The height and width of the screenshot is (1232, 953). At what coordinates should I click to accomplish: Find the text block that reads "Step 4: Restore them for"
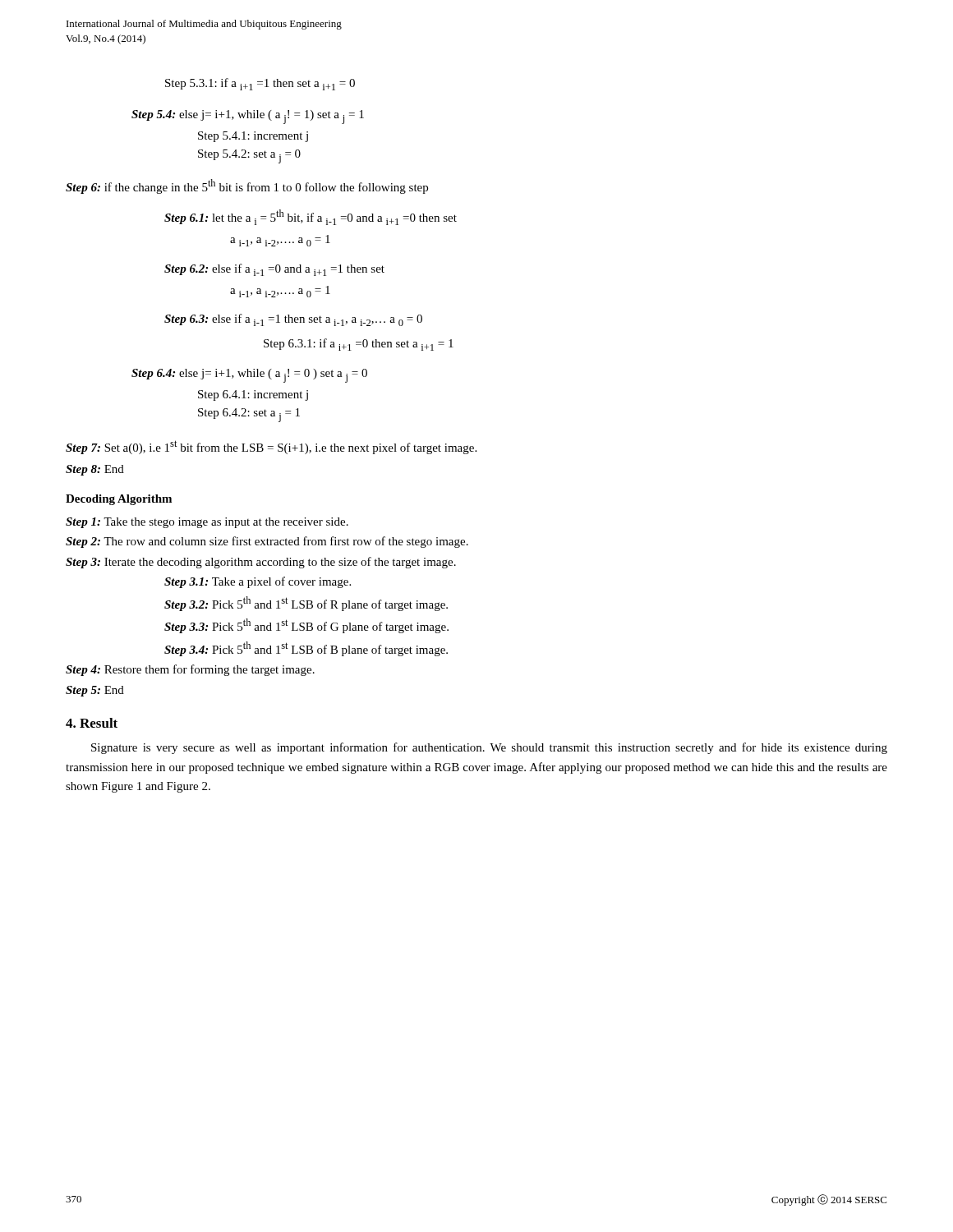click(x=190, y=670)
